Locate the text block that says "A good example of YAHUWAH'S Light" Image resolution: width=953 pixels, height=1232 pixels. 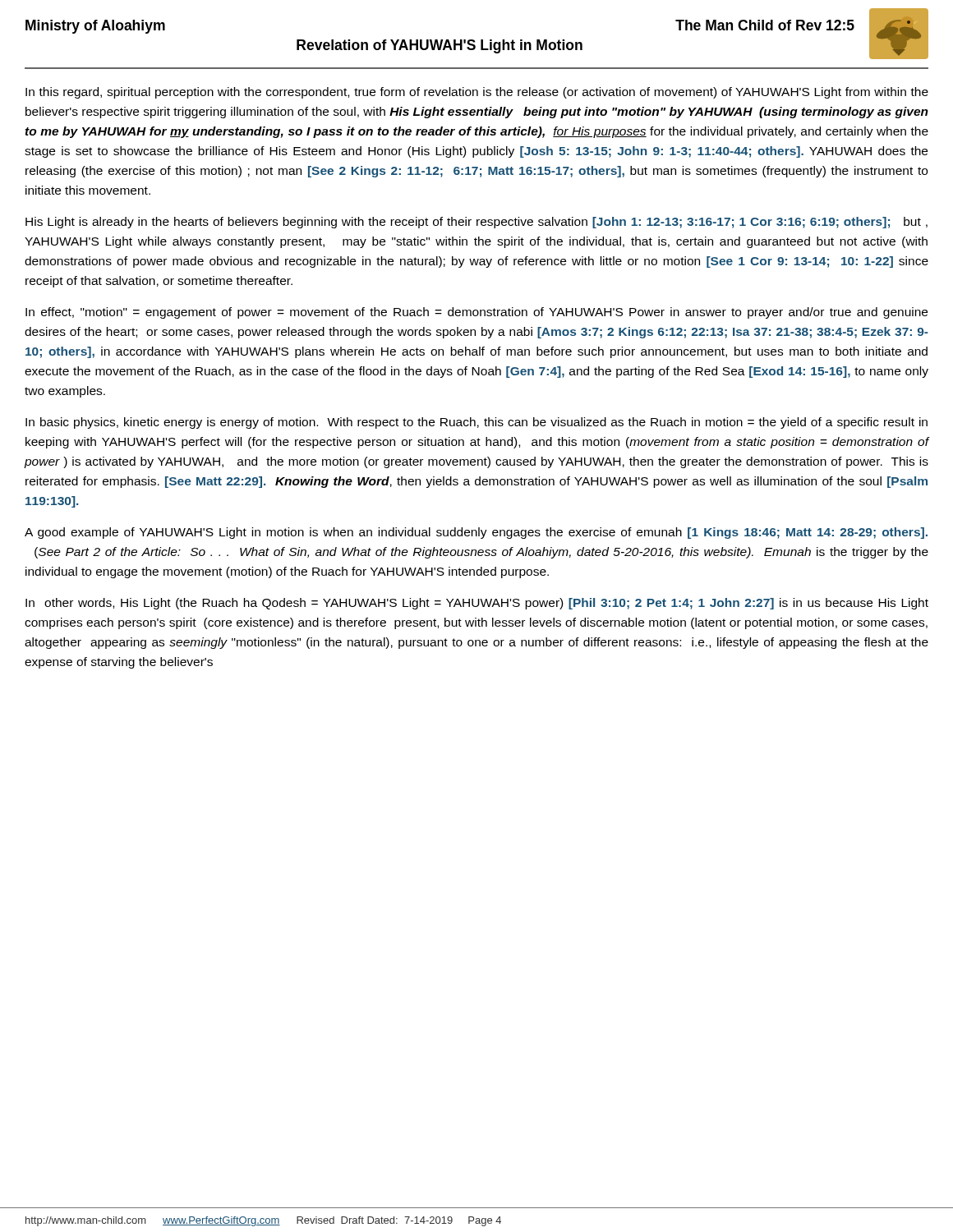tap(476, 552)
